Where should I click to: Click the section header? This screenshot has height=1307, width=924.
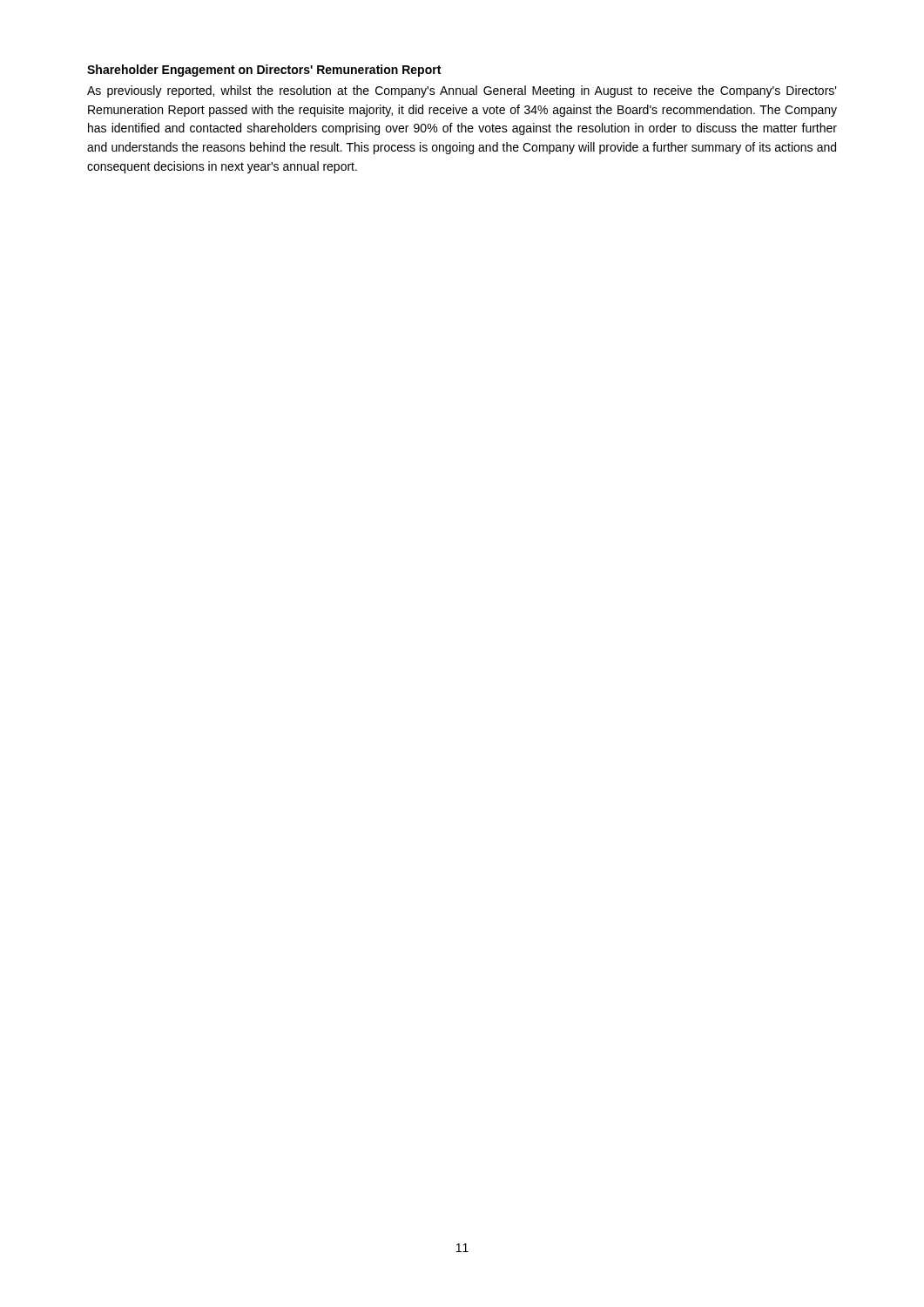[264, 70]
